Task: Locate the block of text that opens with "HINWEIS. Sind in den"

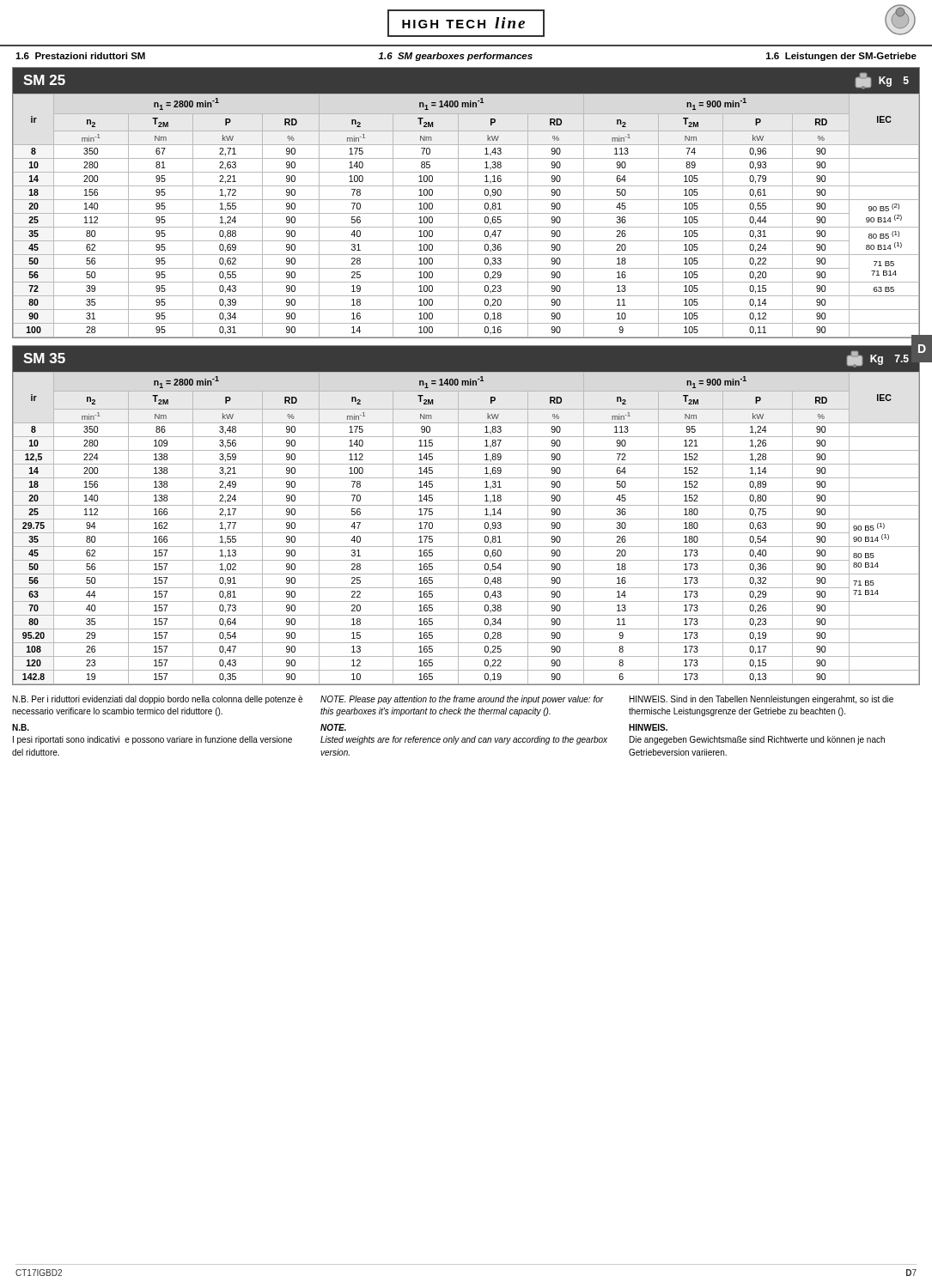Action: tap(774, 726)
